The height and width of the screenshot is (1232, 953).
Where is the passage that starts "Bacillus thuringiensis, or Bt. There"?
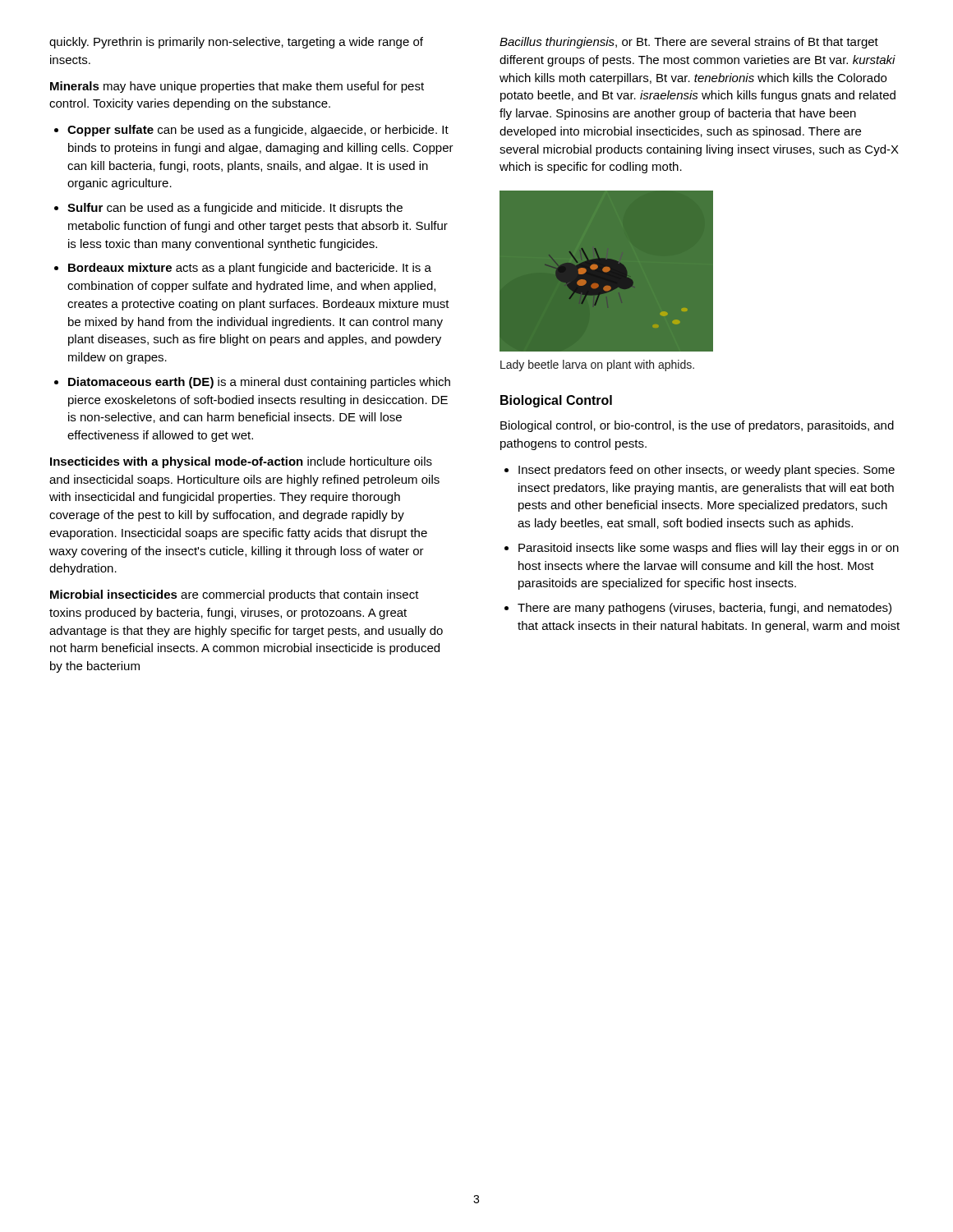point(702,104)
